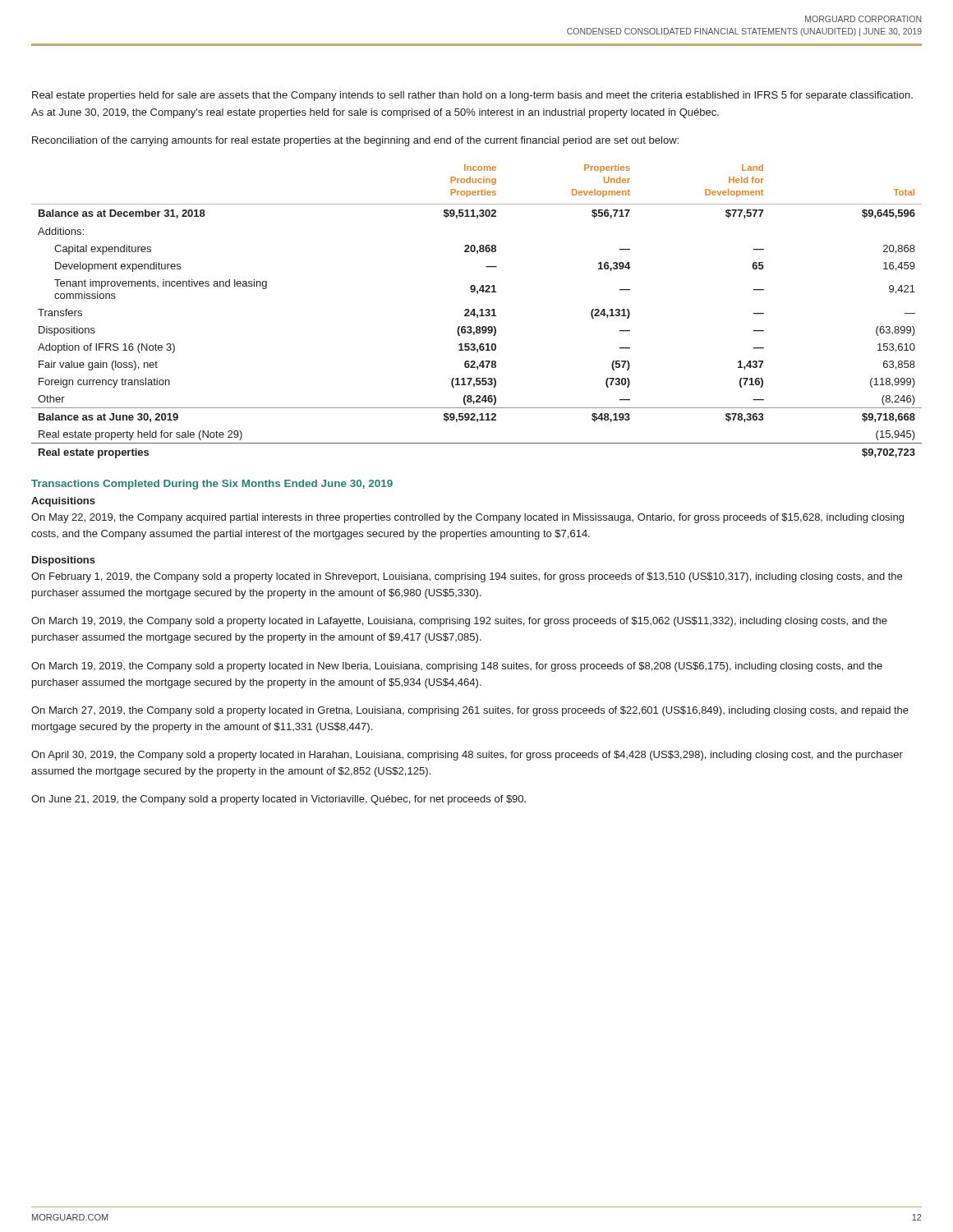953x1232 pixels.
Task: Find the table that mentions "Tenant improvements, incentives and leasing"
Action: [x=476, y=310]
